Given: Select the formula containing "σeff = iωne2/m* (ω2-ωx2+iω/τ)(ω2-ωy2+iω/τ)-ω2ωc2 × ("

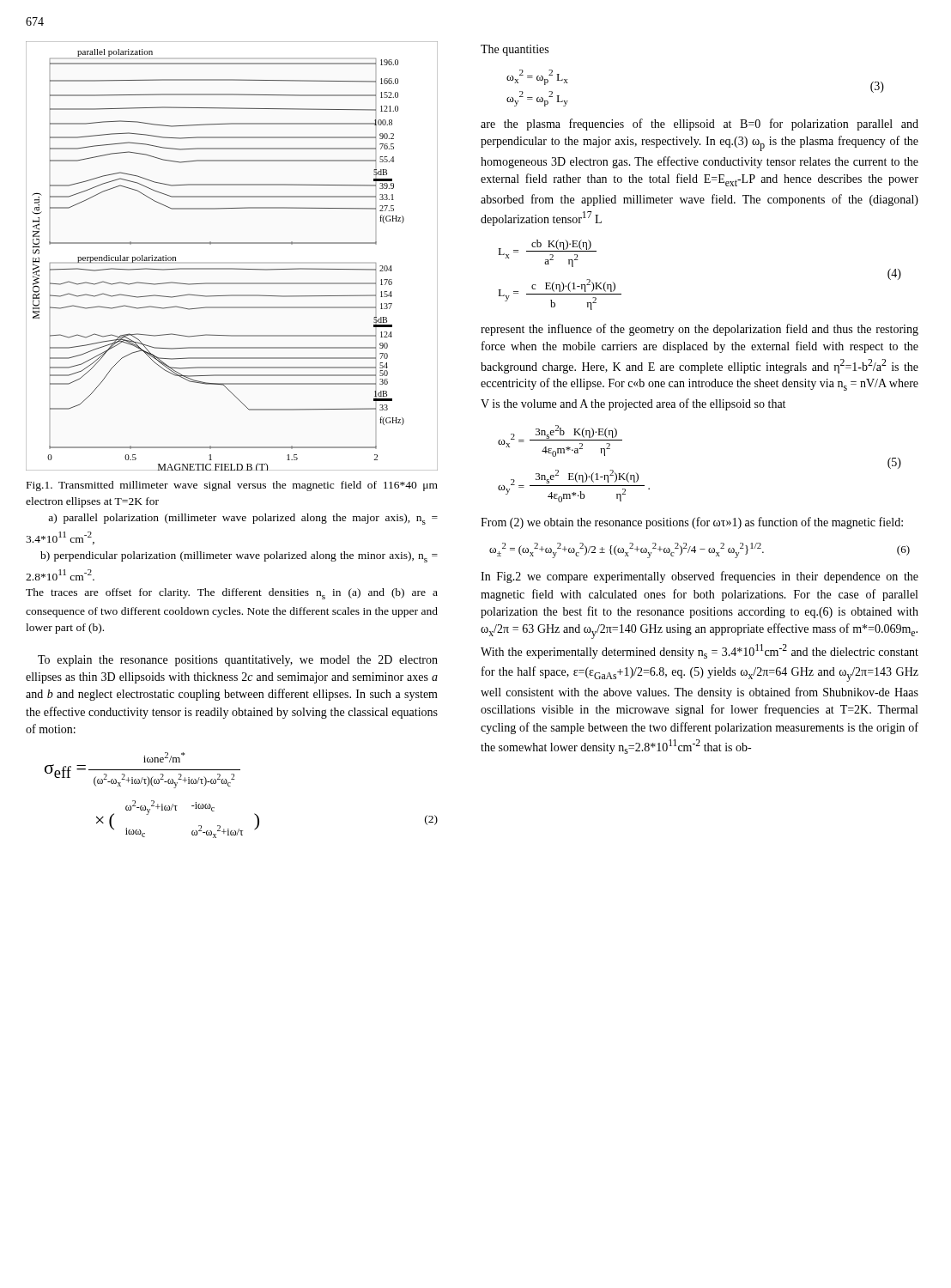Looking at the screenshot, I should point(240,796).
